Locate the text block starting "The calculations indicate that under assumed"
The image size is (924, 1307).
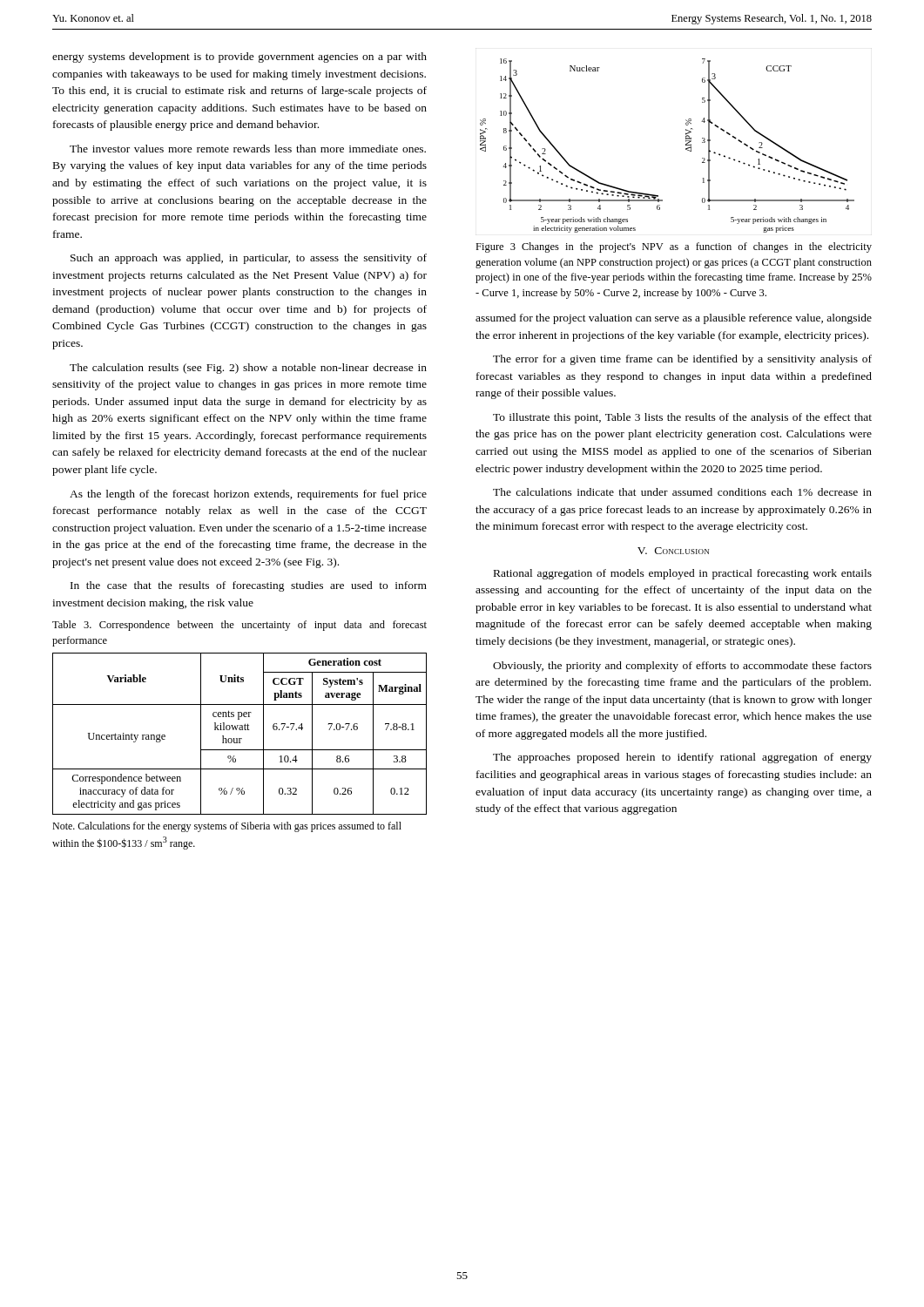(674, 509)
